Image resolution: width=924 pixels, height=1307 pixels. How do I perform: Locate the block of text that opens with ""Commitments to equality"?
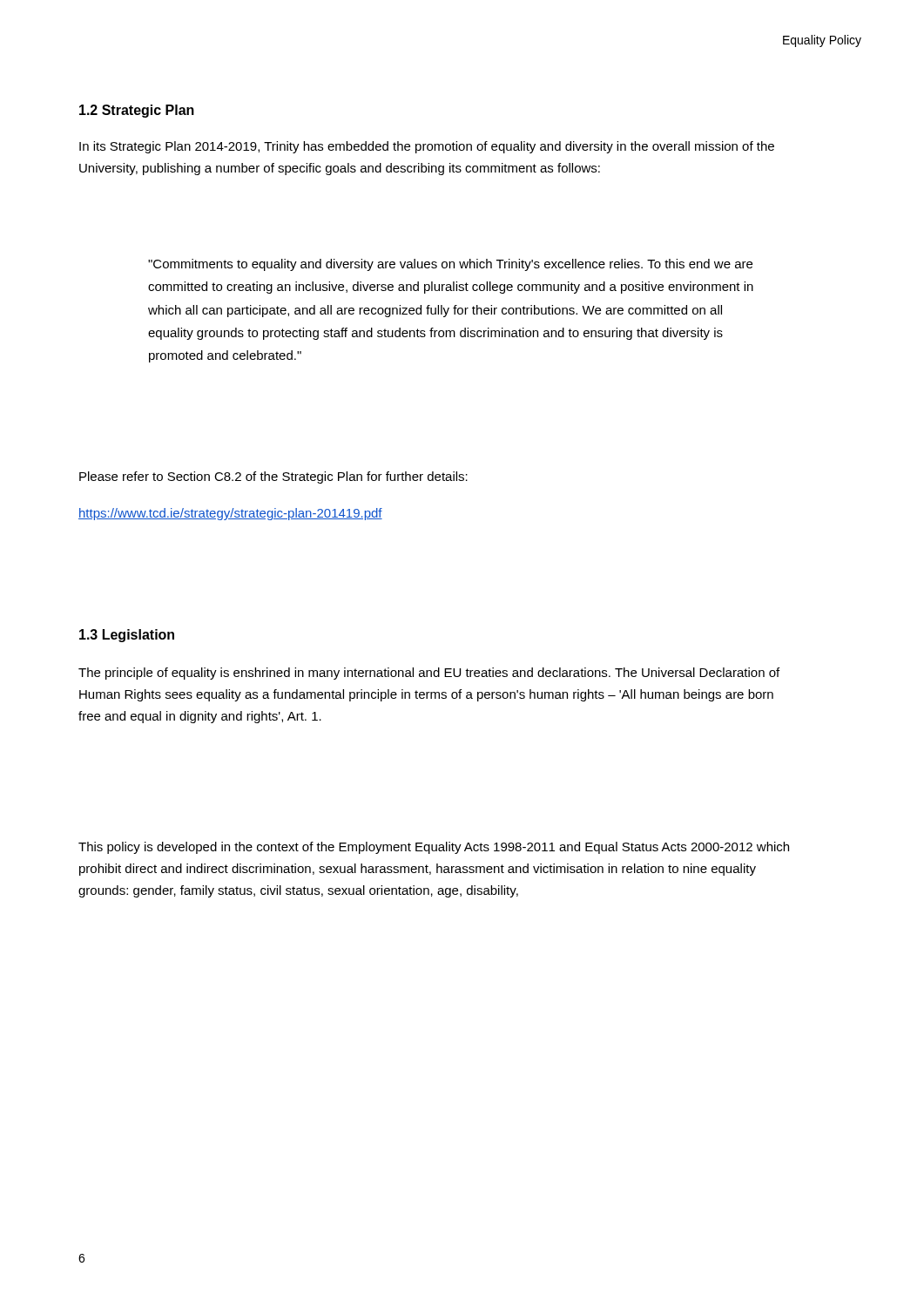pos(451,309)
